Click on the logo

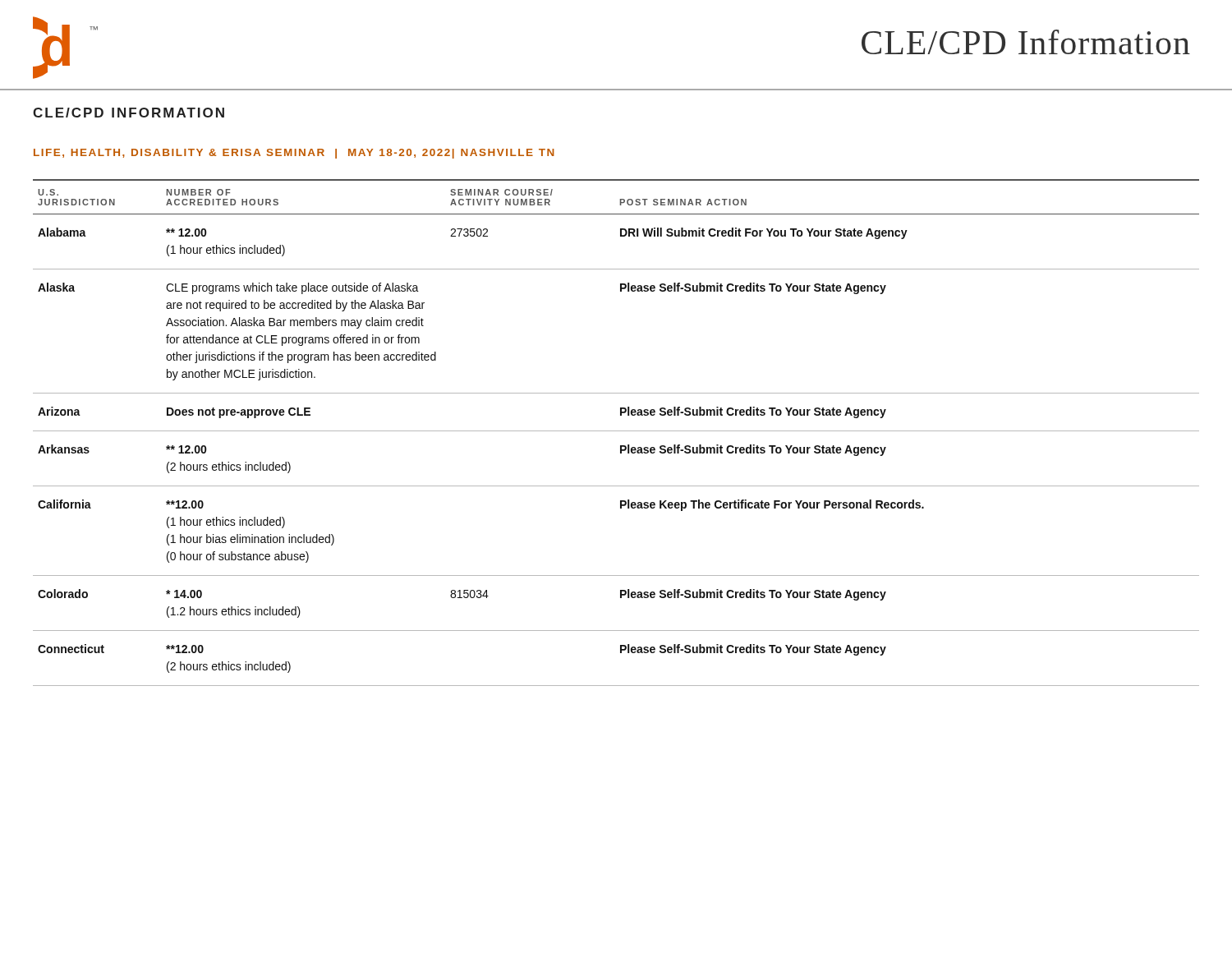click(x=70, y=48)
